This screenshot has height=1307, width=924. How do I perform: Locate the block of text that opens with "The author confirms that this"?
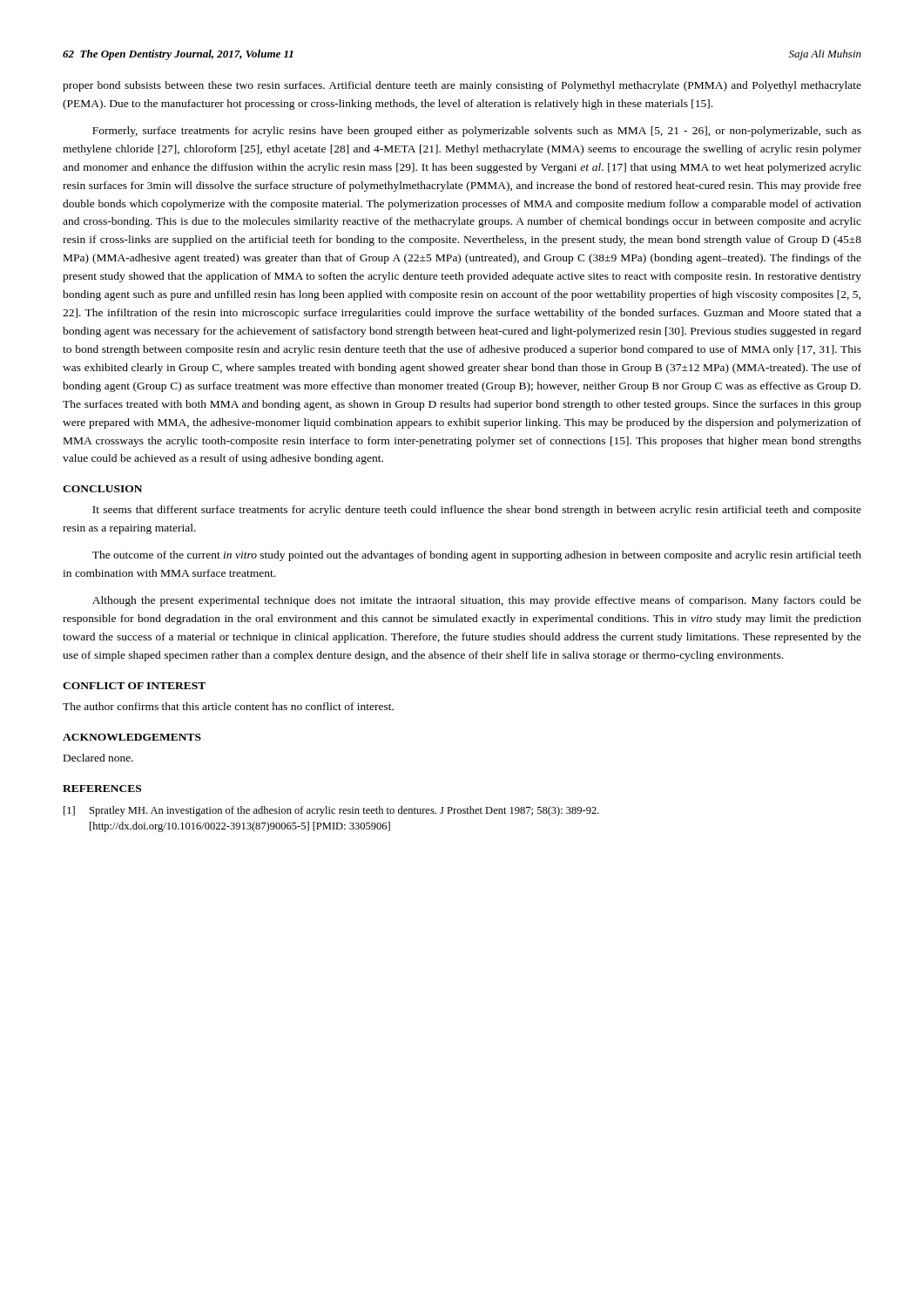228,706
